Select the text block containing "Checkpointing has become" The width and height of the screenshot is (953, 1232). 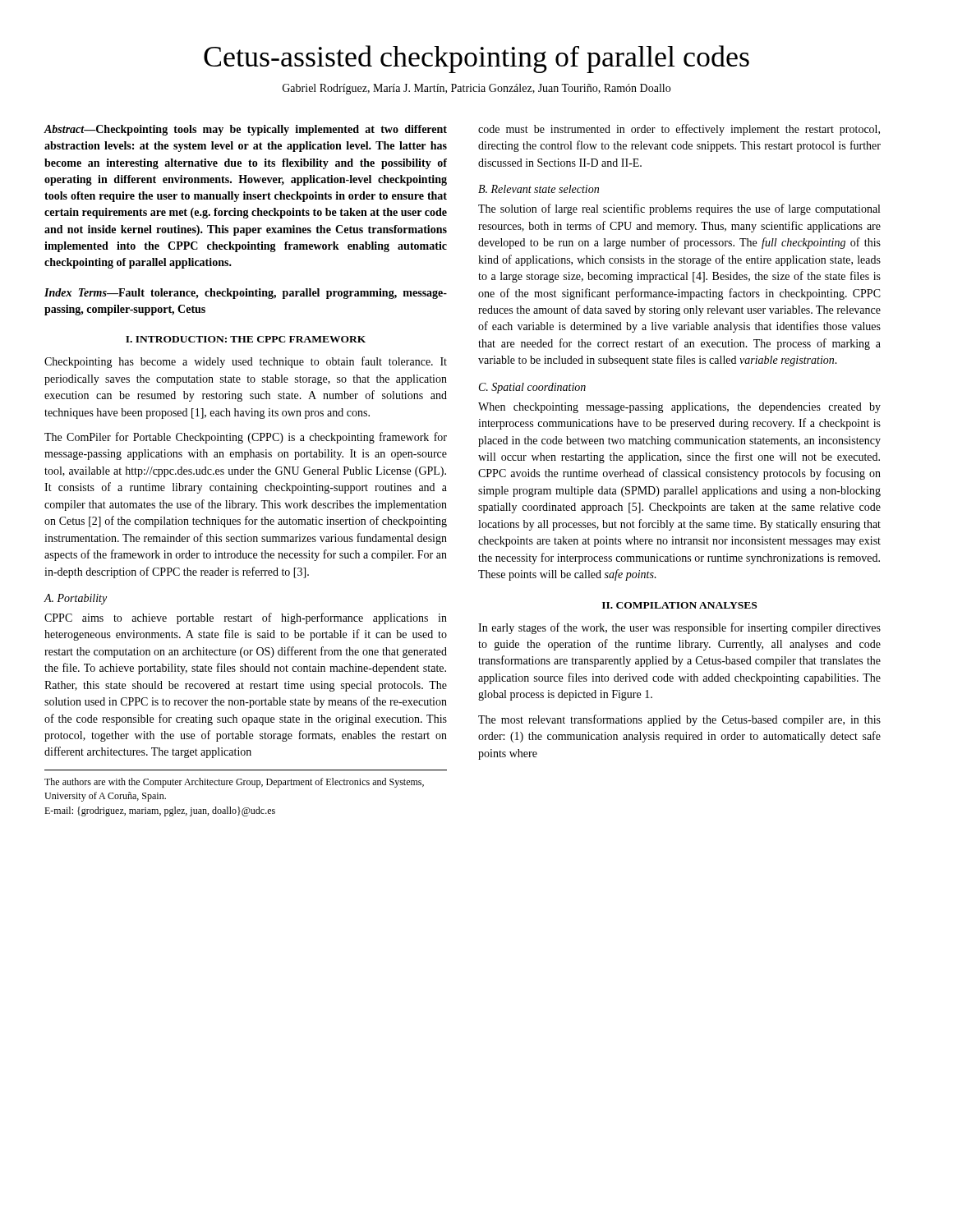click(246, 387)
